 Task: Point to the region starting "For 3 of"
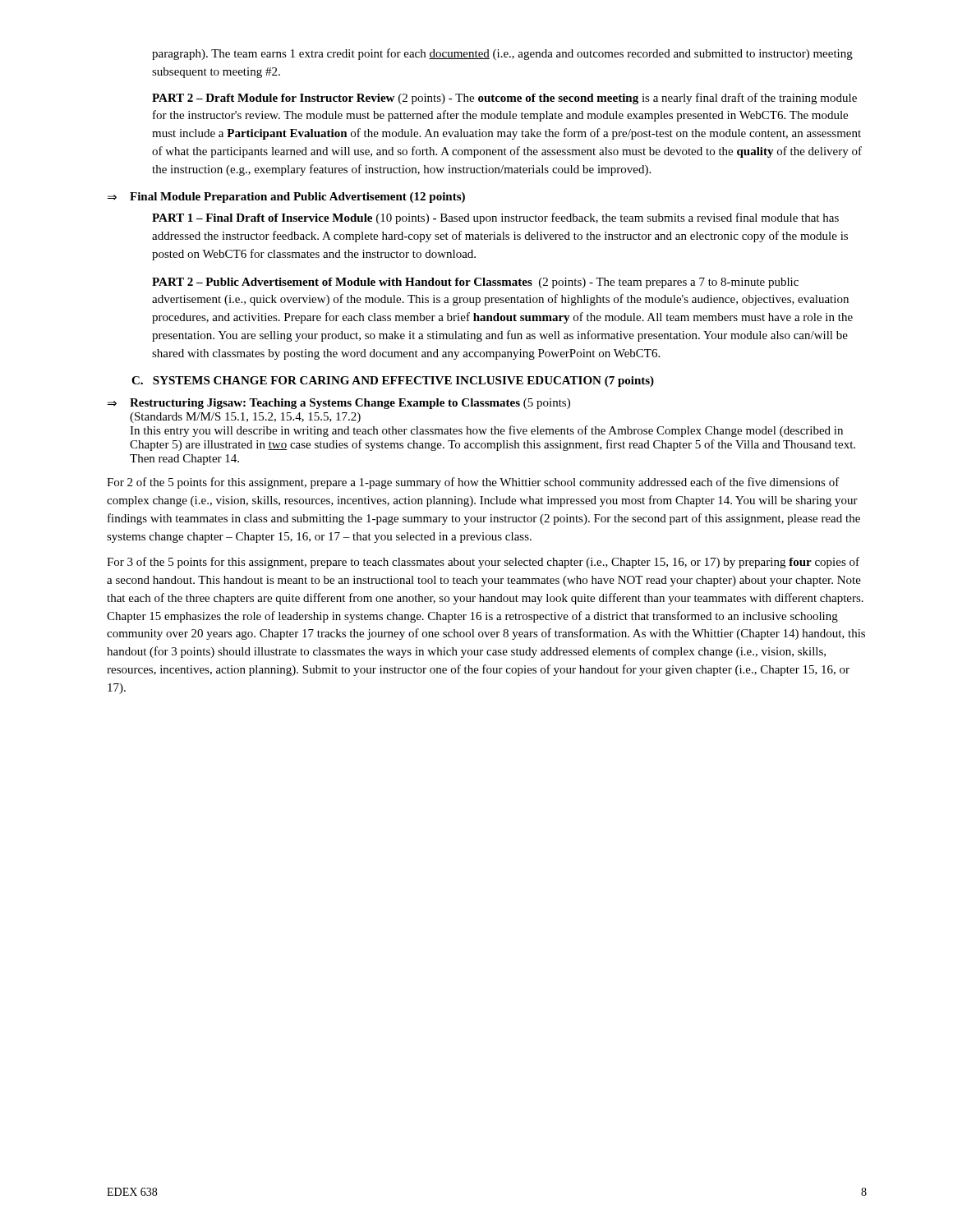[486, 625]
